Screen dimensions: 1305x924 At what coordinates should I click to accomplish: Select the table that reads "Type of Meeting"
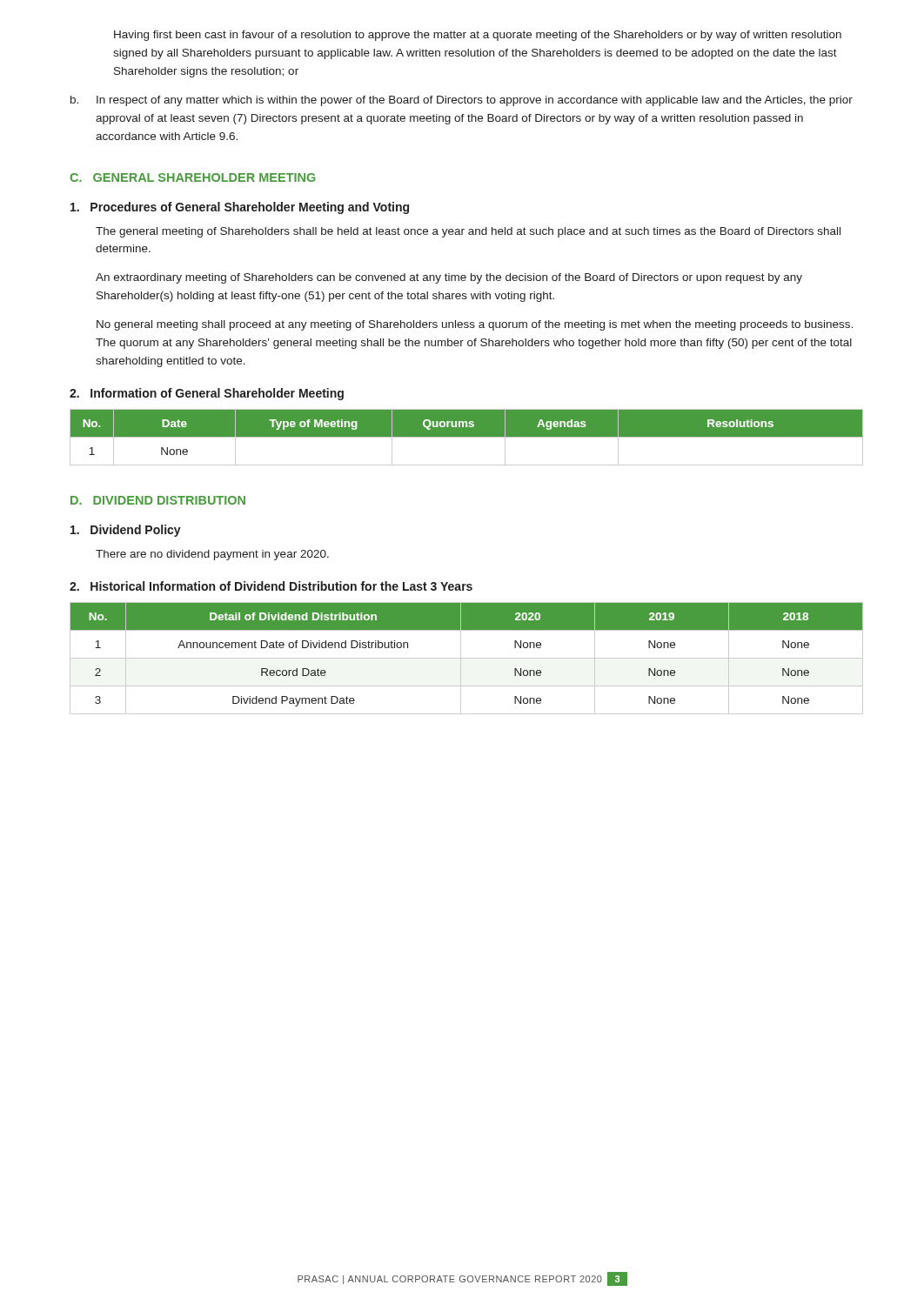(466, 437)
